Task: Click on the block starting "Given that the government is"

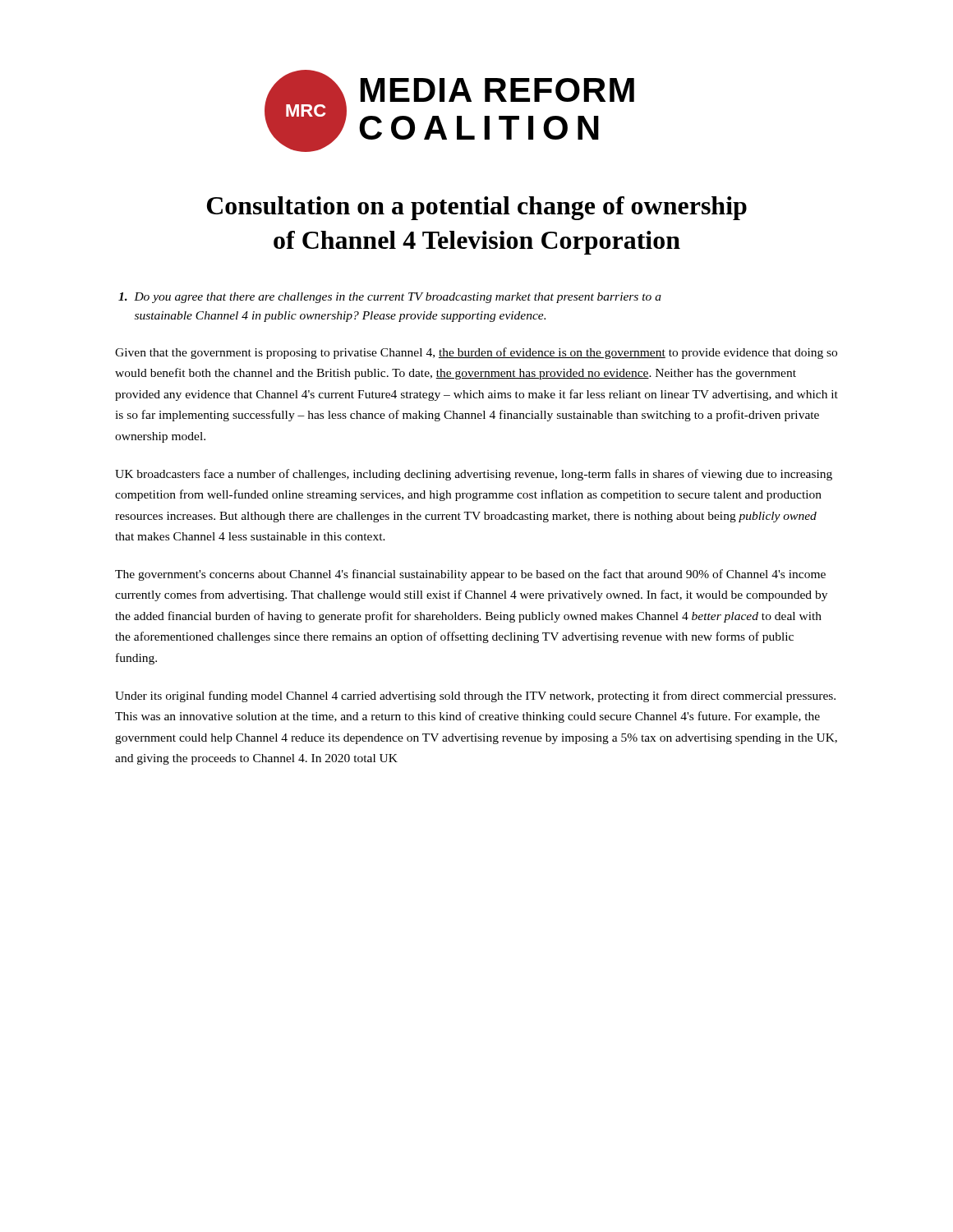Action: (476, 394)
